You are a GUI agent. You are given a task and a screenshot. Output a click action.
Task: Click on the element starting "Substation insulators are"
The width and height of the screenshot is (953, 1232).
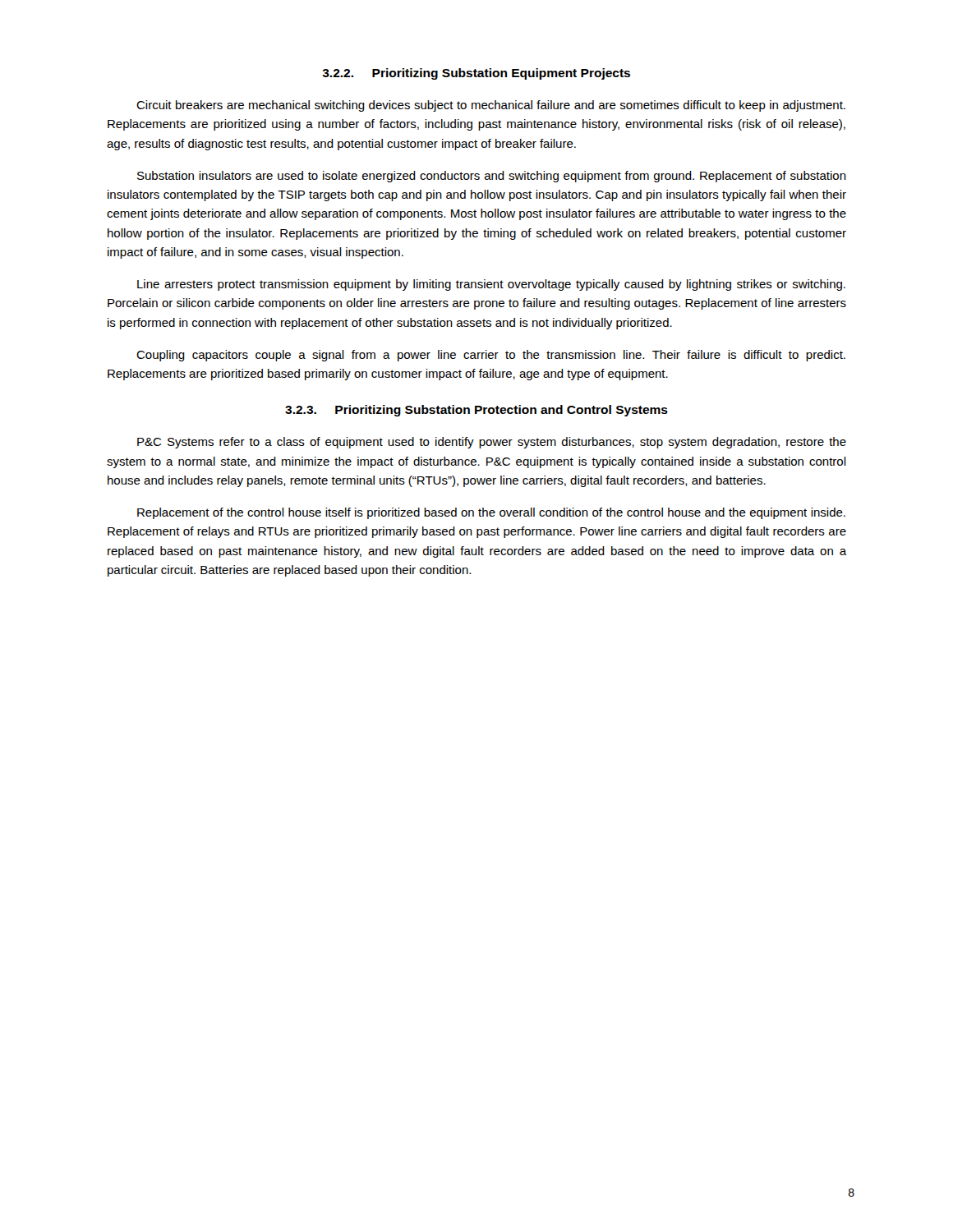coord(476,213)
